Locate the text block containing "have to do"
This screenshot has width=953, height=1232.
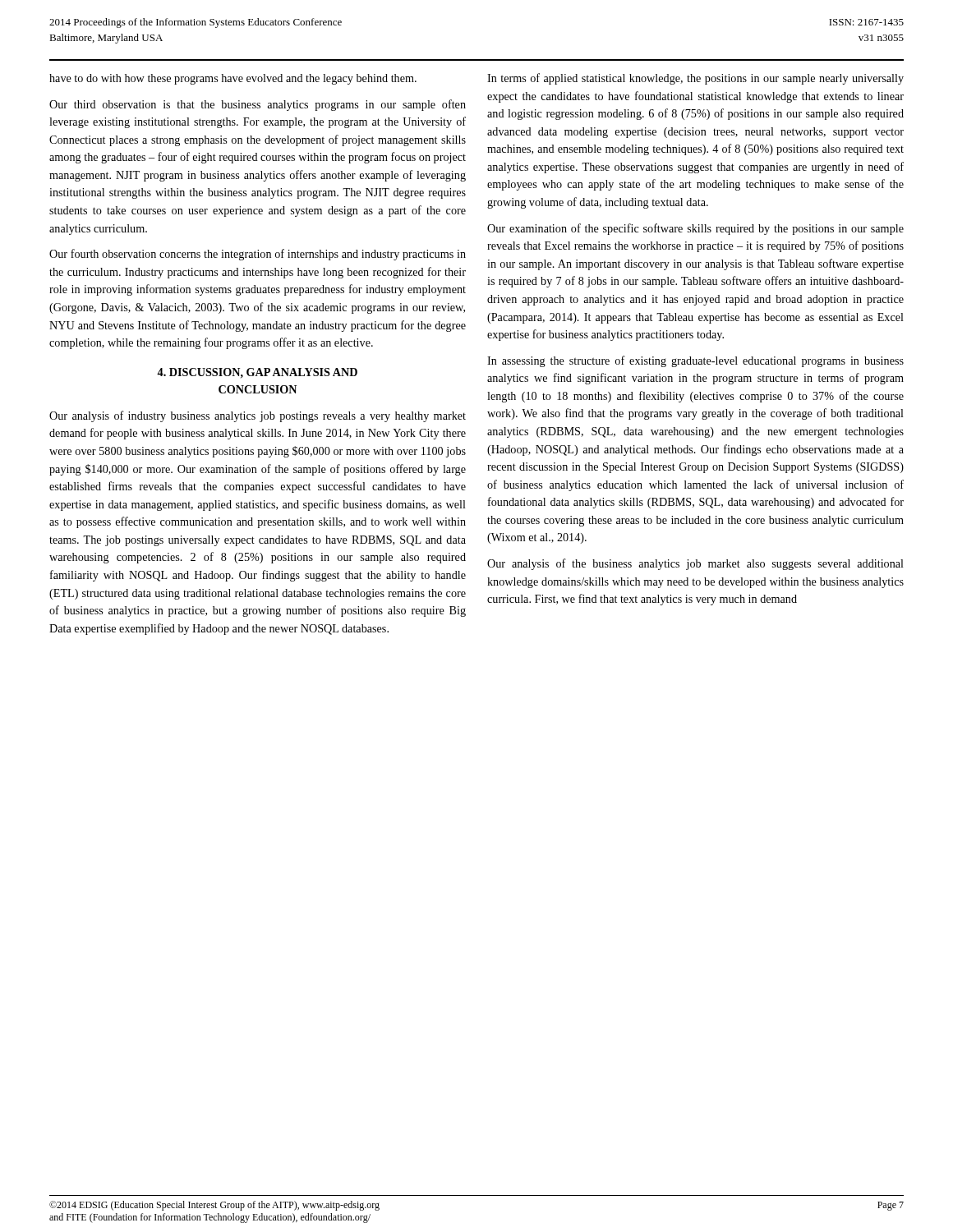click(258, 79)
